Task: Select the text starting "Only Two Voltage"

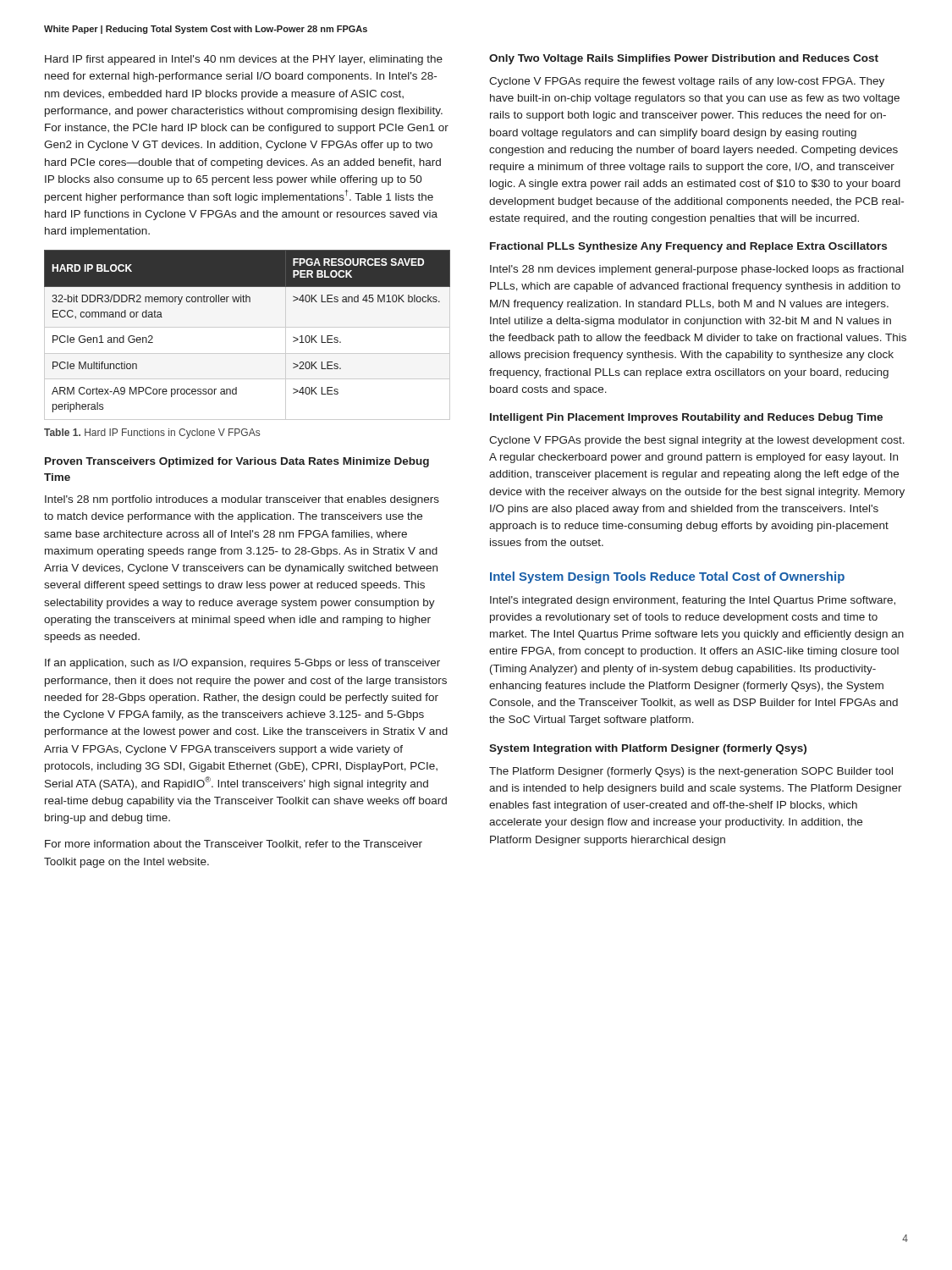Action: 684,58
